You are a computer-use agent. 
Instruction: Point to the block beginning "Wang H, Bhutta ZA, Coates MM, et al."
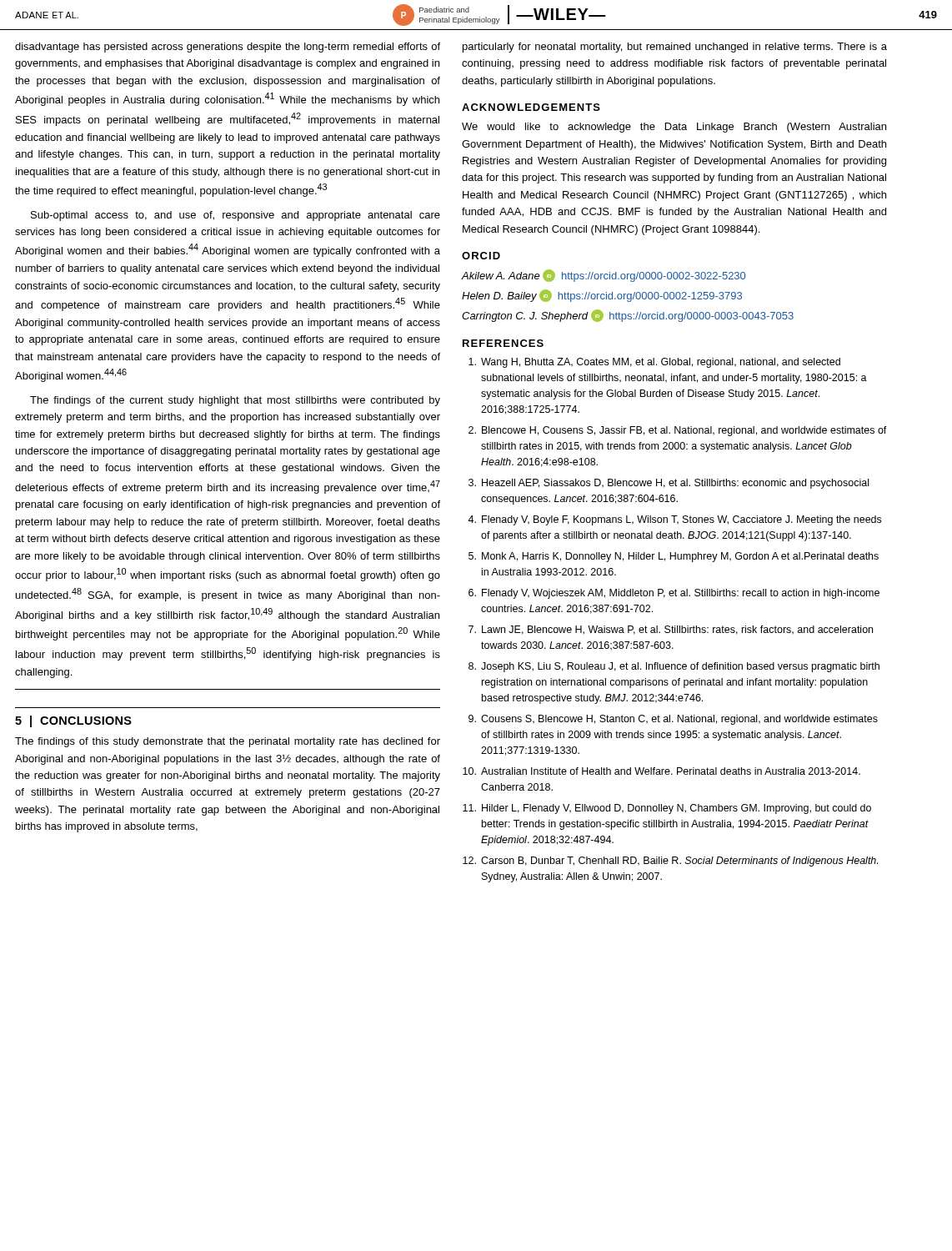point(674,386)
